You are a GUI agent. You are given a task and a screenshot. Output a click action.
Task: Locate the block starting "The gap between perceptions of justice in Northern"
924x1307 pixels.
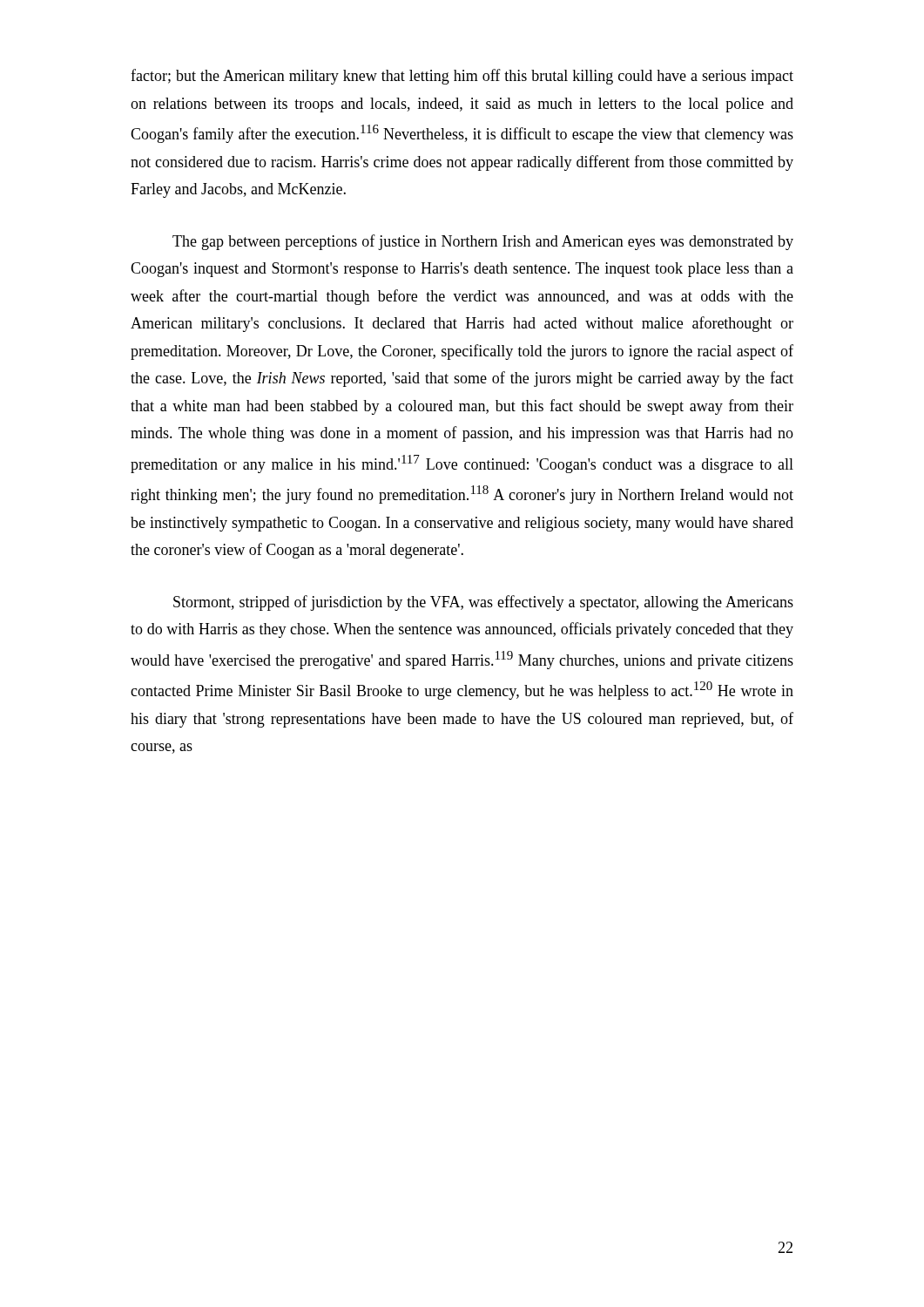[462, 395]
